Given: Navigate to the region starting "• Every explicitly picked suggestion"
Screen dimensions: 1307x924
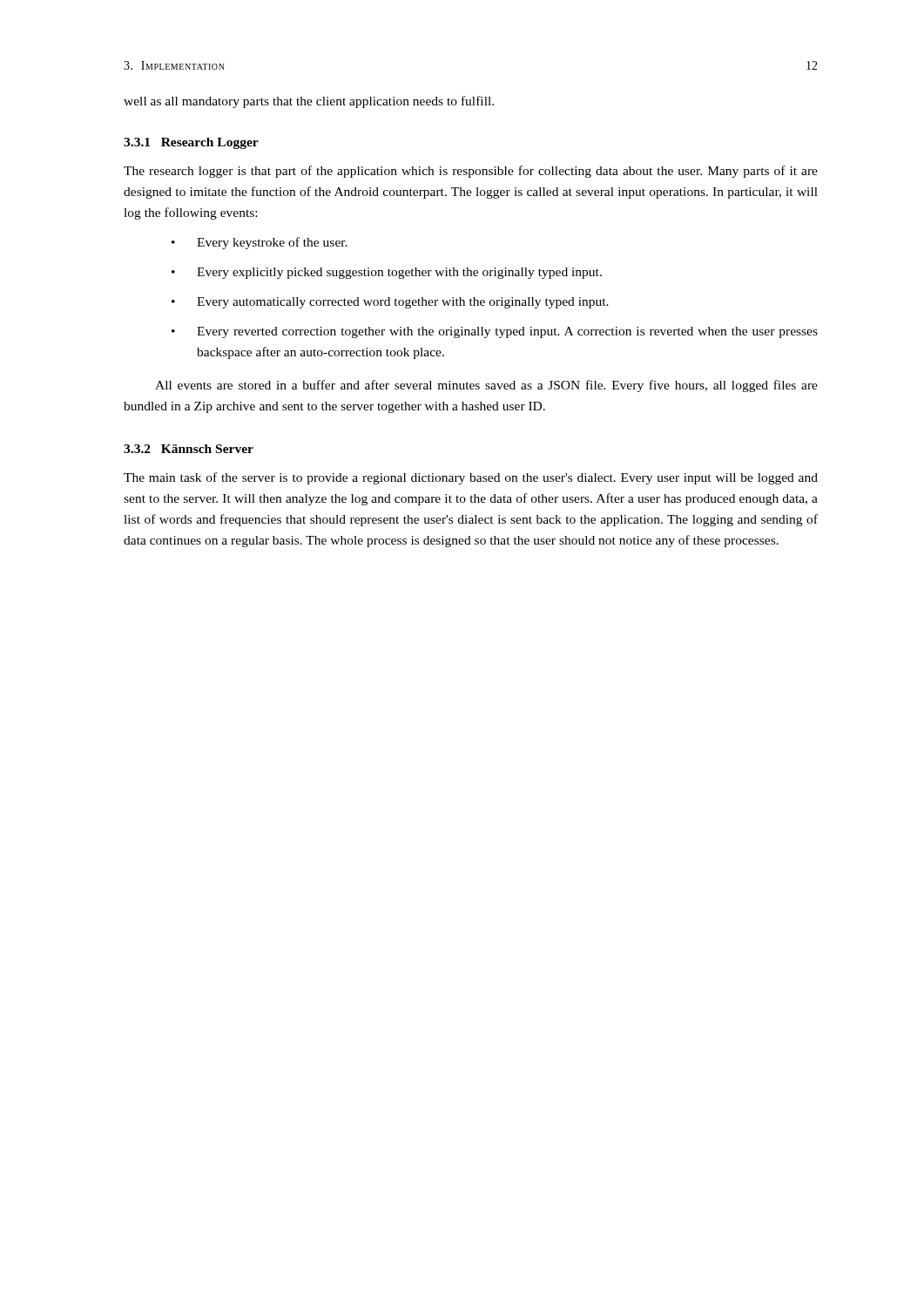Looking at the screenshot, I should tap(494, 272).
